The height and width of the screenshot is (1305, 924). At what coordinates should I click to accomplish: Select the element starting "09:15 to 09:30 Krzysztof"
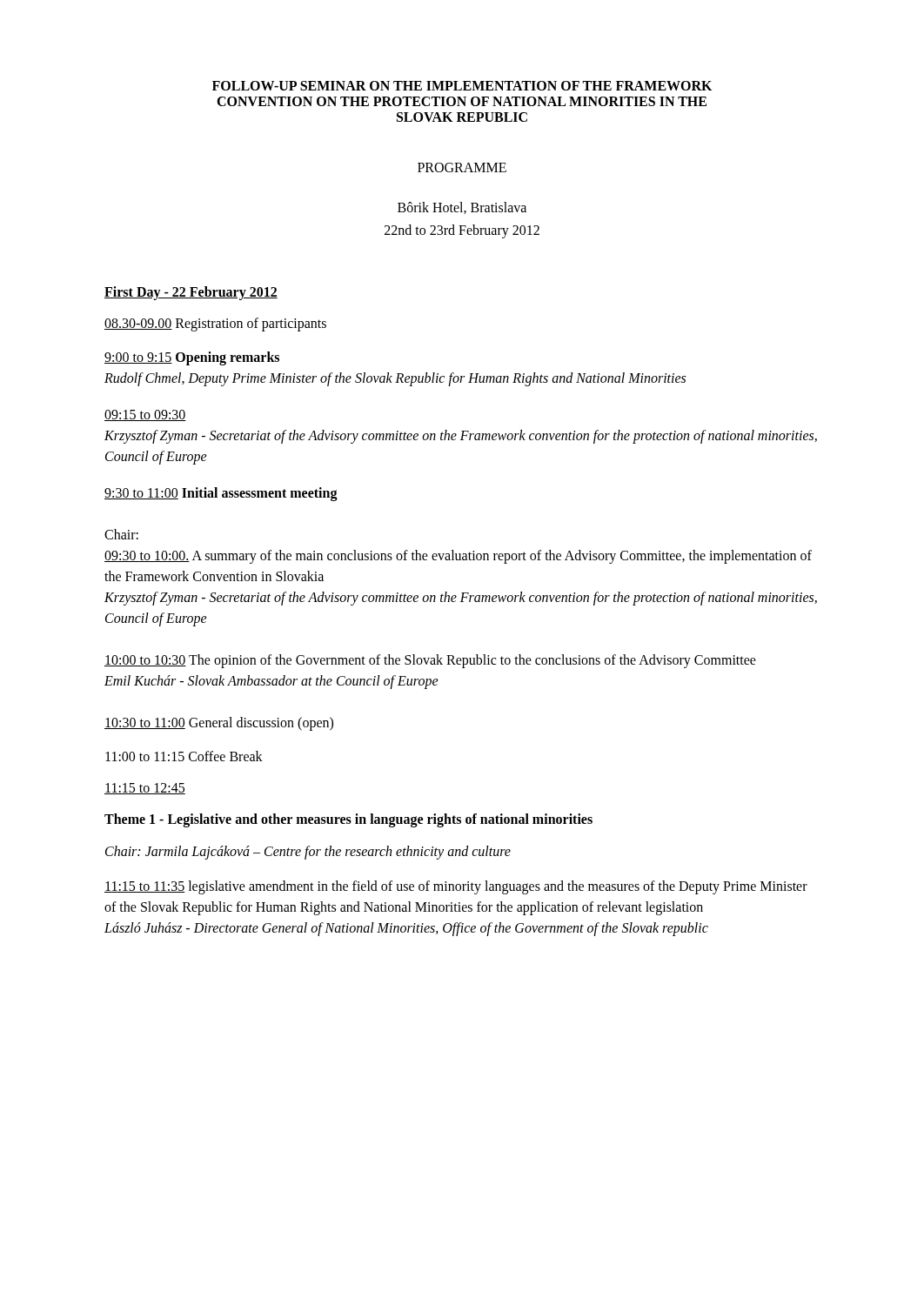pos(461,436)
